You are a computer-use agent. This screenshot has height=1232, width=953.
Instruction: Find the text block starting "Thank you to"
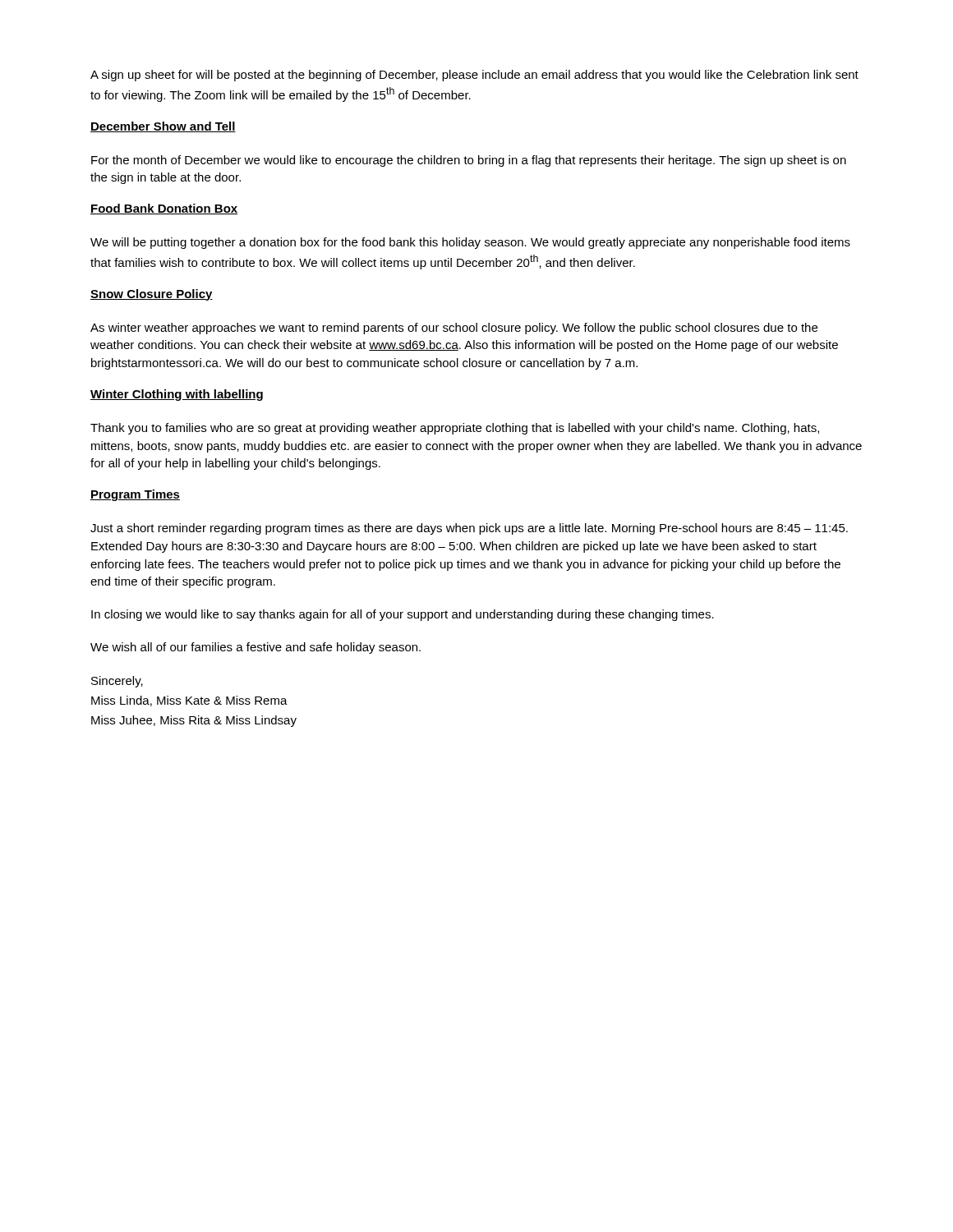click(x=476, y=445)
